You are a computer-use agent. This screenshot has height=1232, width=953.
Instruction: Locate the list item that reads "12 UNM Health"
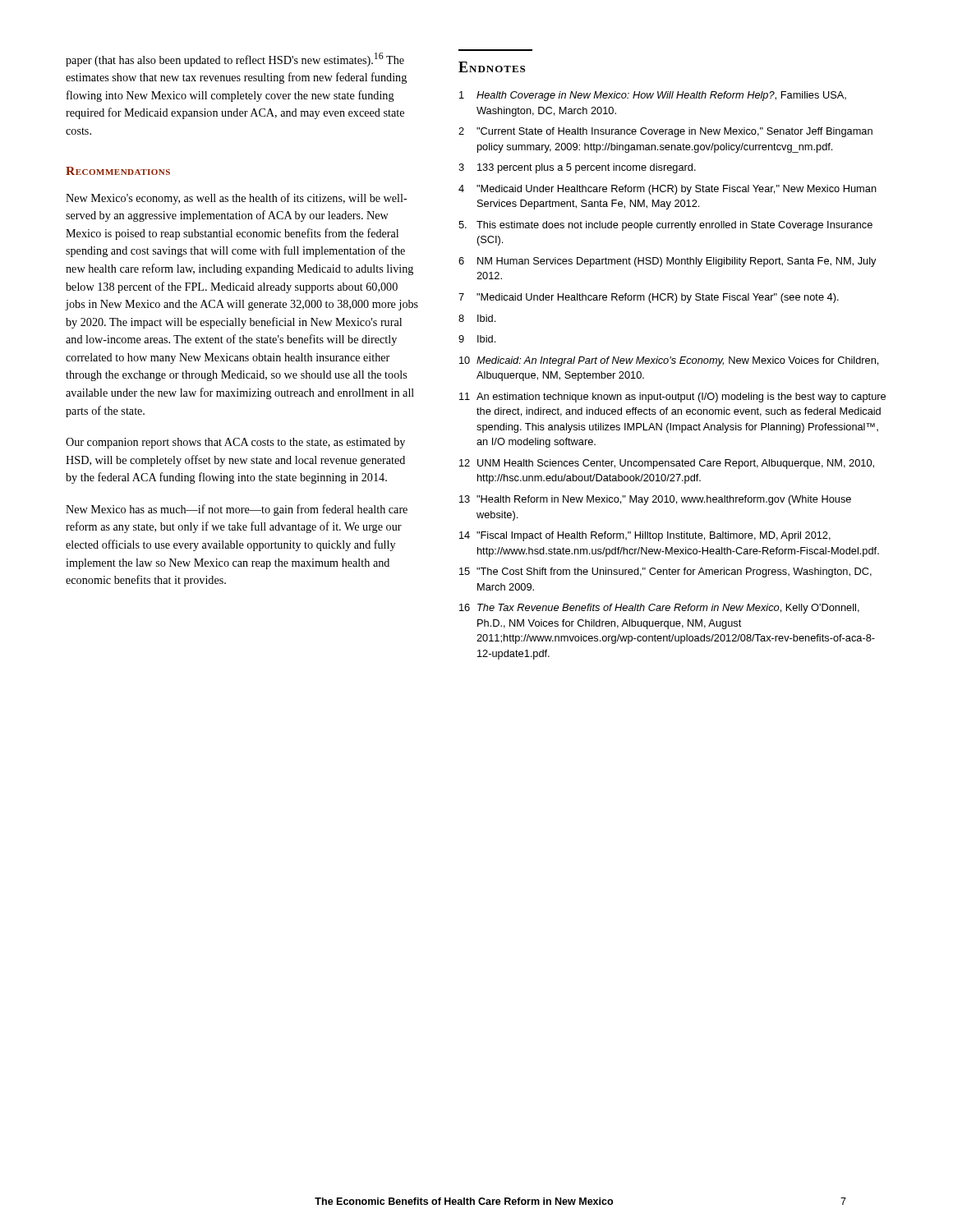[x=673, y=471]
